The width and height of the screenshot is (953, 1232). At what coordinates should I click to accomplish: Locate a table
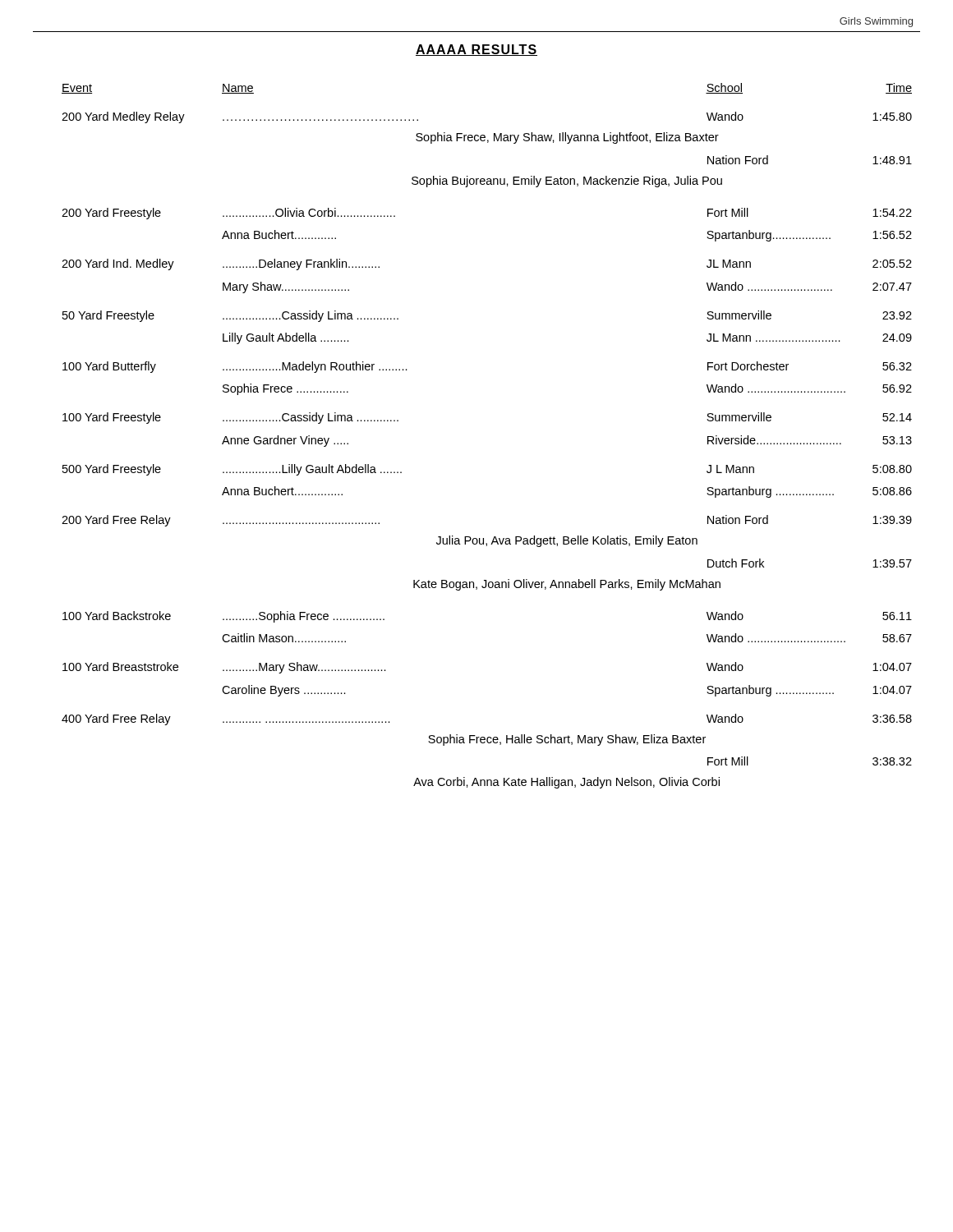click(487, 436)
